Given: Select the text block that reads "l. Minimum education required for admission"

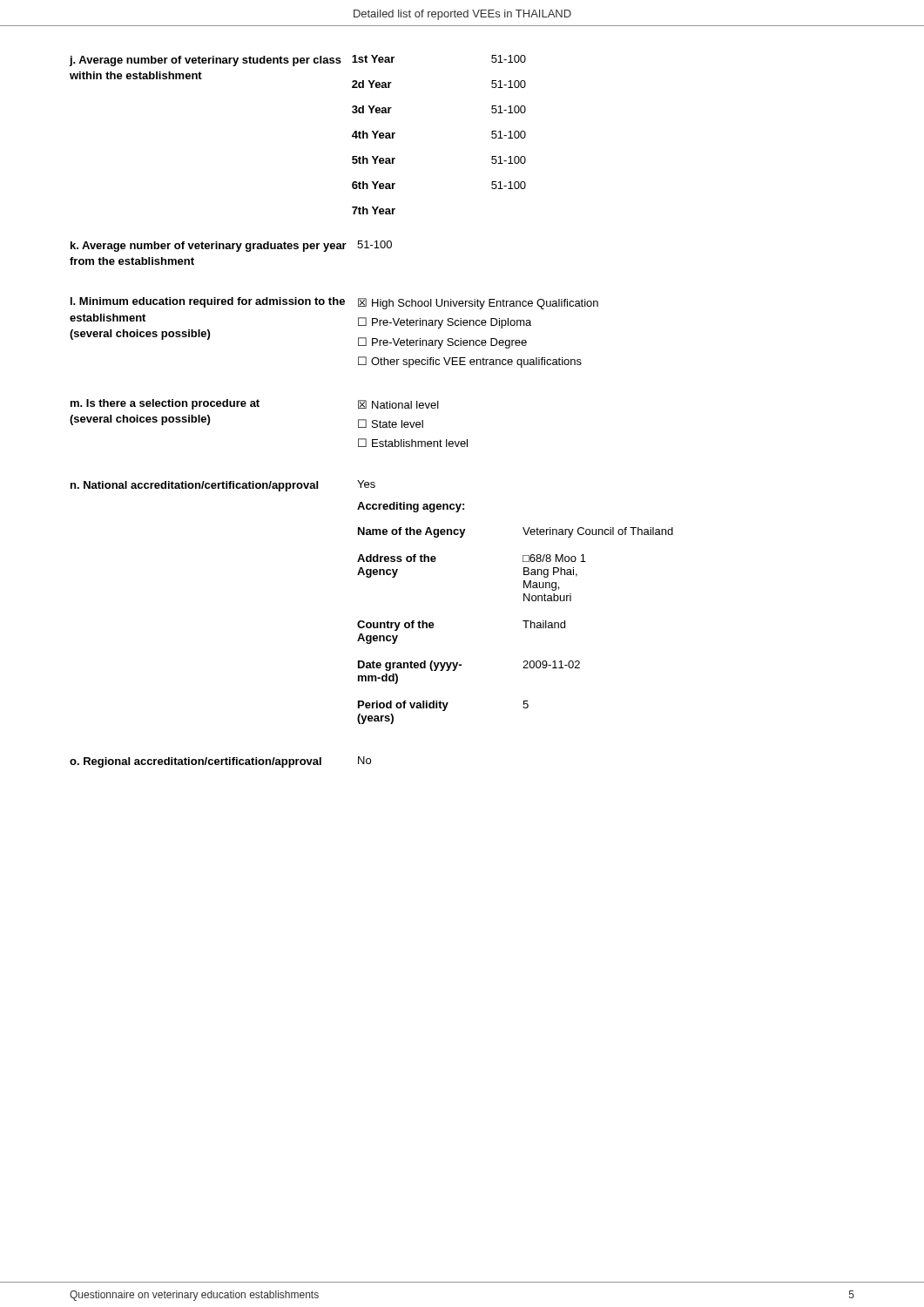Looking at the screenshot, I should pyautogui.click(x=207, y=317).
